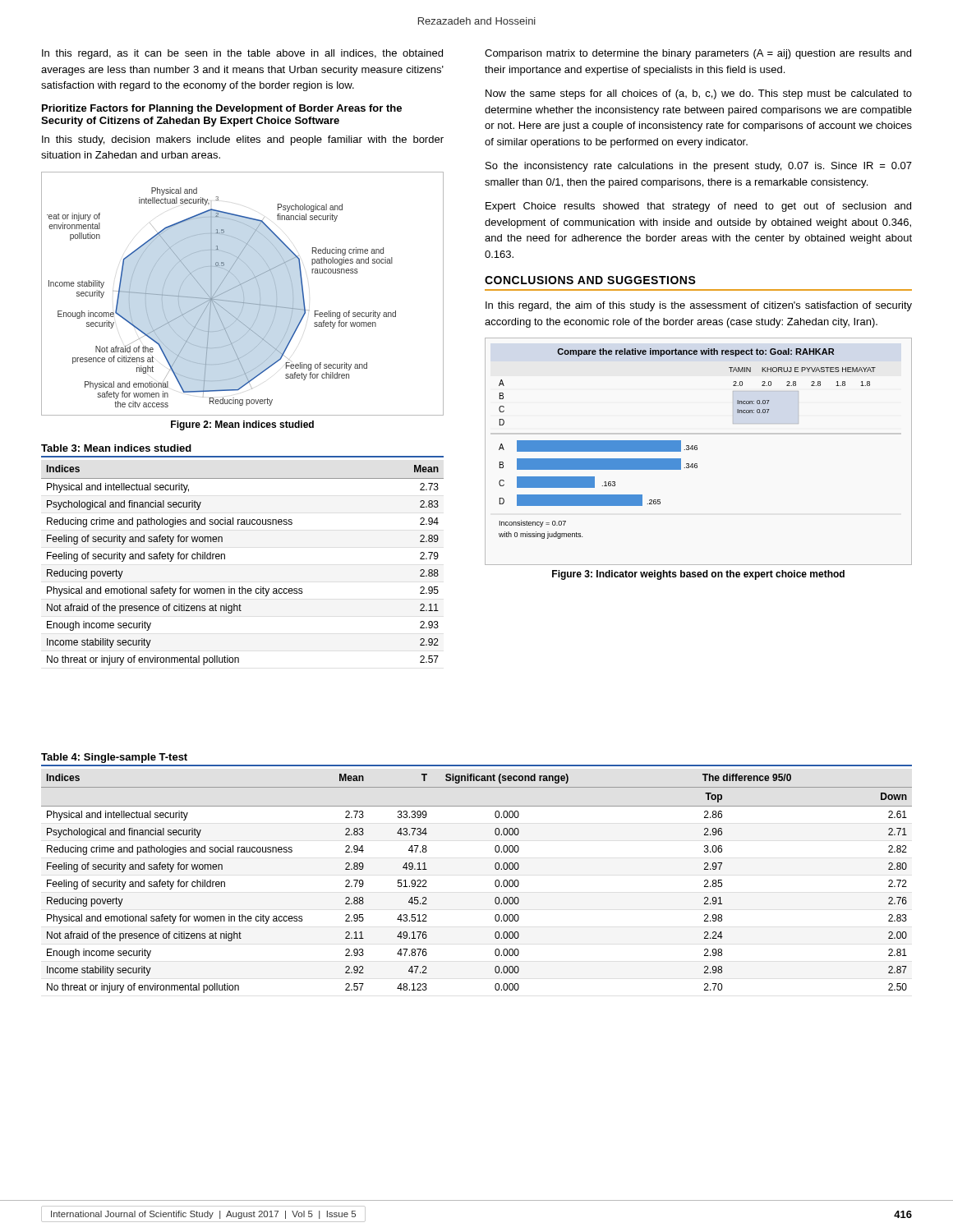
Task: Find the screenshot
Action: [x=698, y=451]
